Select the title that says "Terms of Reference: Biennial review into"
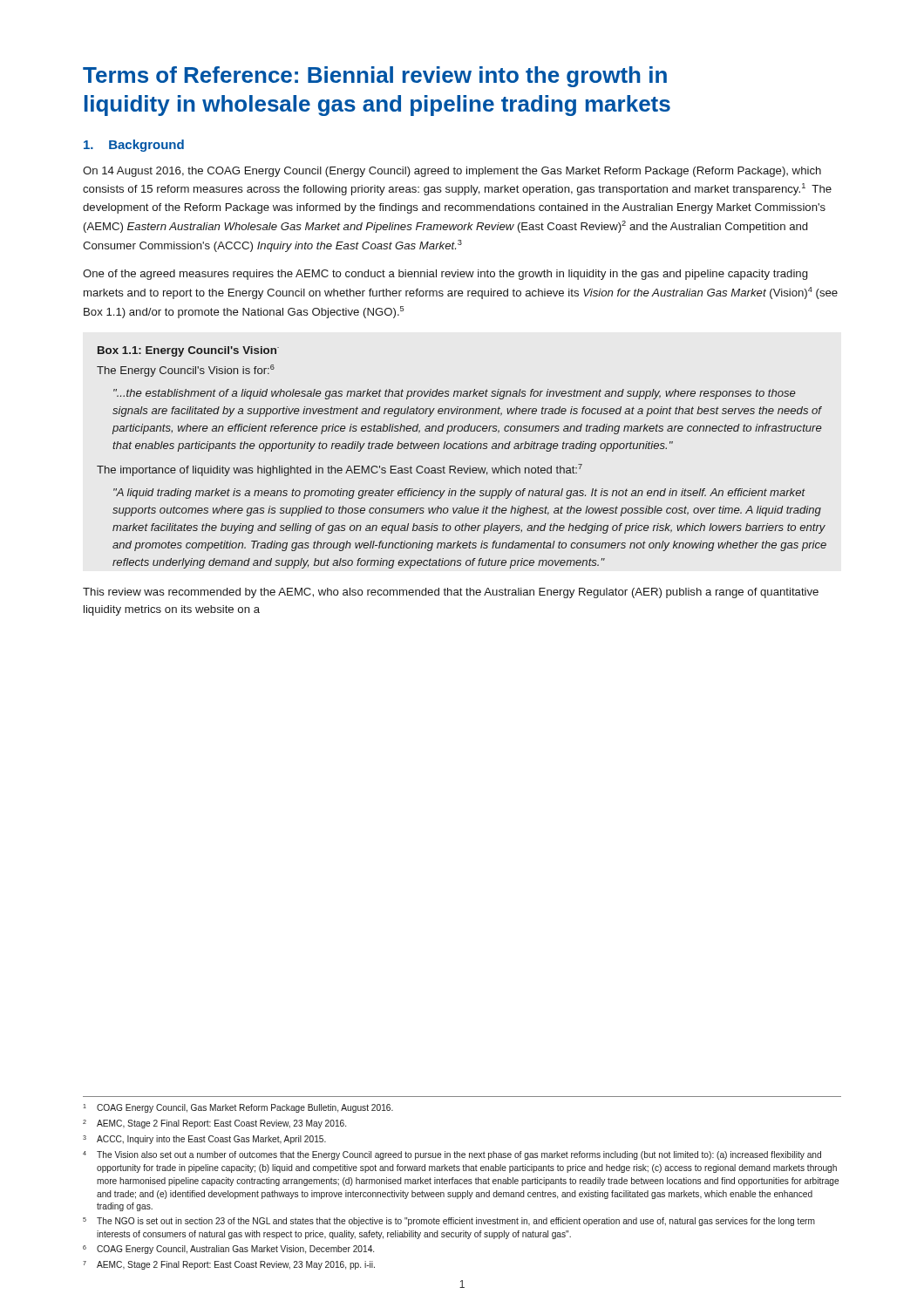This screenshot has width=924, height=1308. [377, 89]
